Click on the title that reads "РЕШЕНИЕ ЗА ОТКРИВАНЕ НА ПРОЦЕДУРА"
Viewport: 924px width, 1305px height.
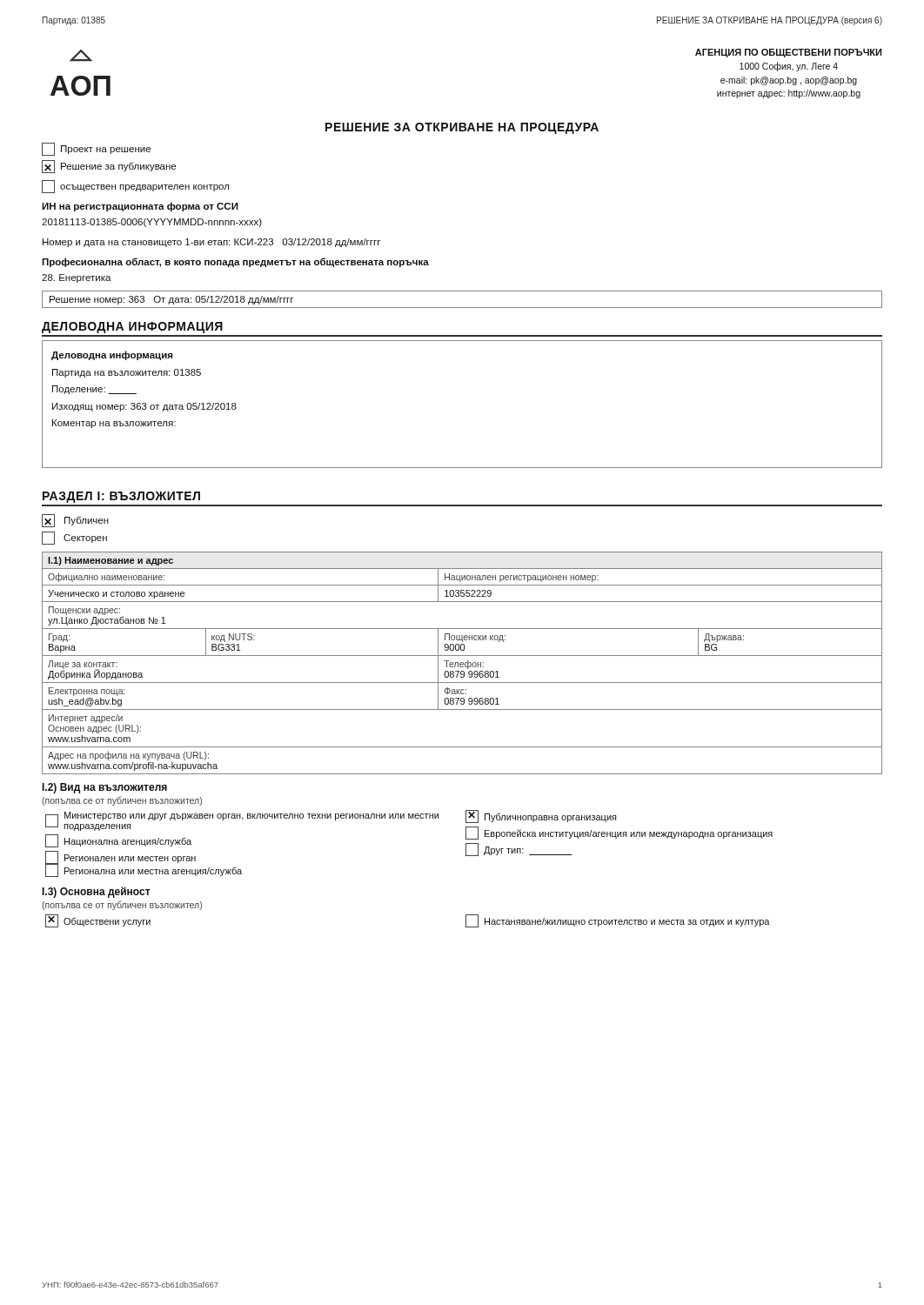(462, 127)
